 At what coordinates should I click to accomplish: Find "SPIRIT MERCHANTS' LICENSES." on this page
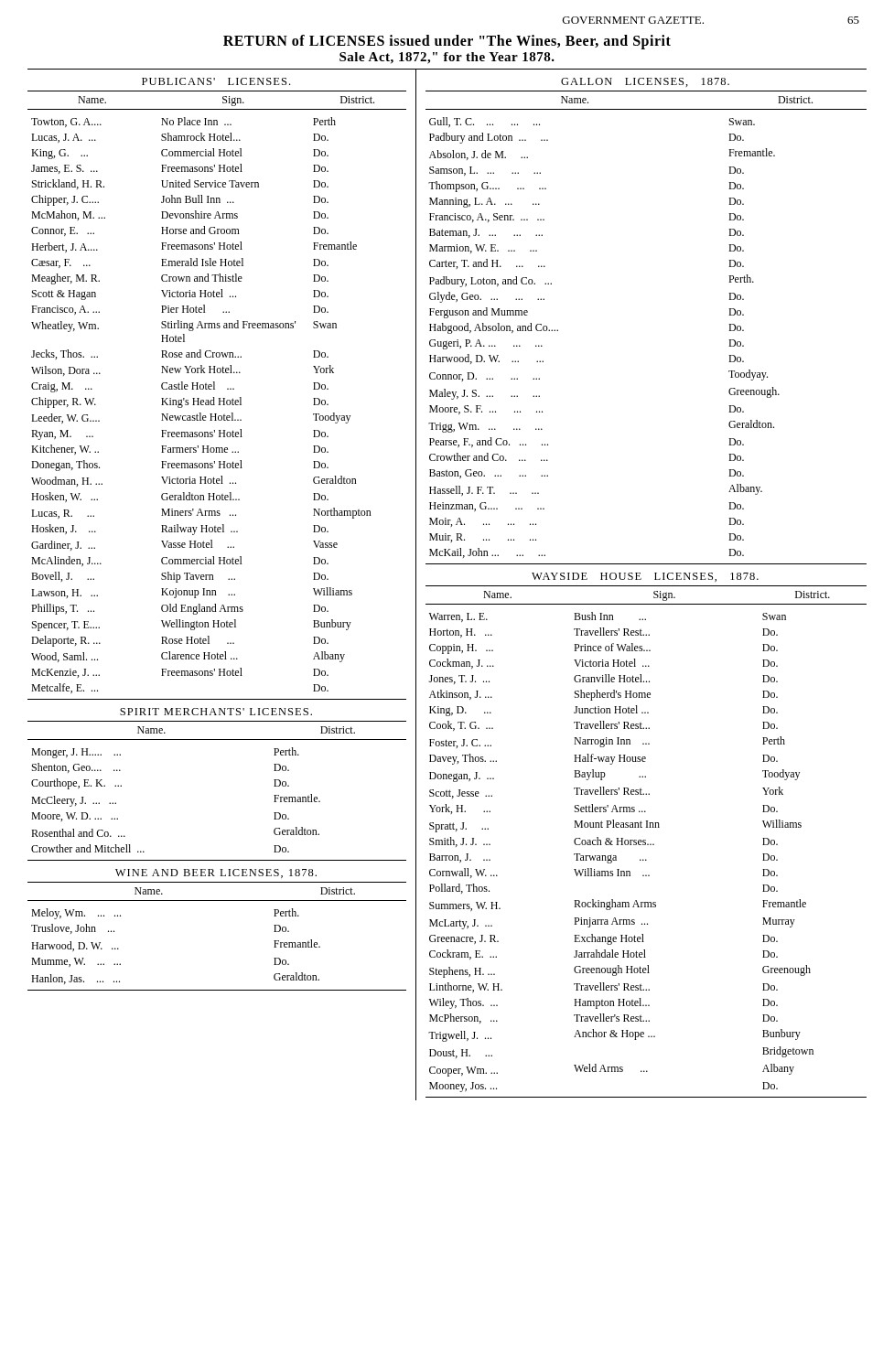217,712
